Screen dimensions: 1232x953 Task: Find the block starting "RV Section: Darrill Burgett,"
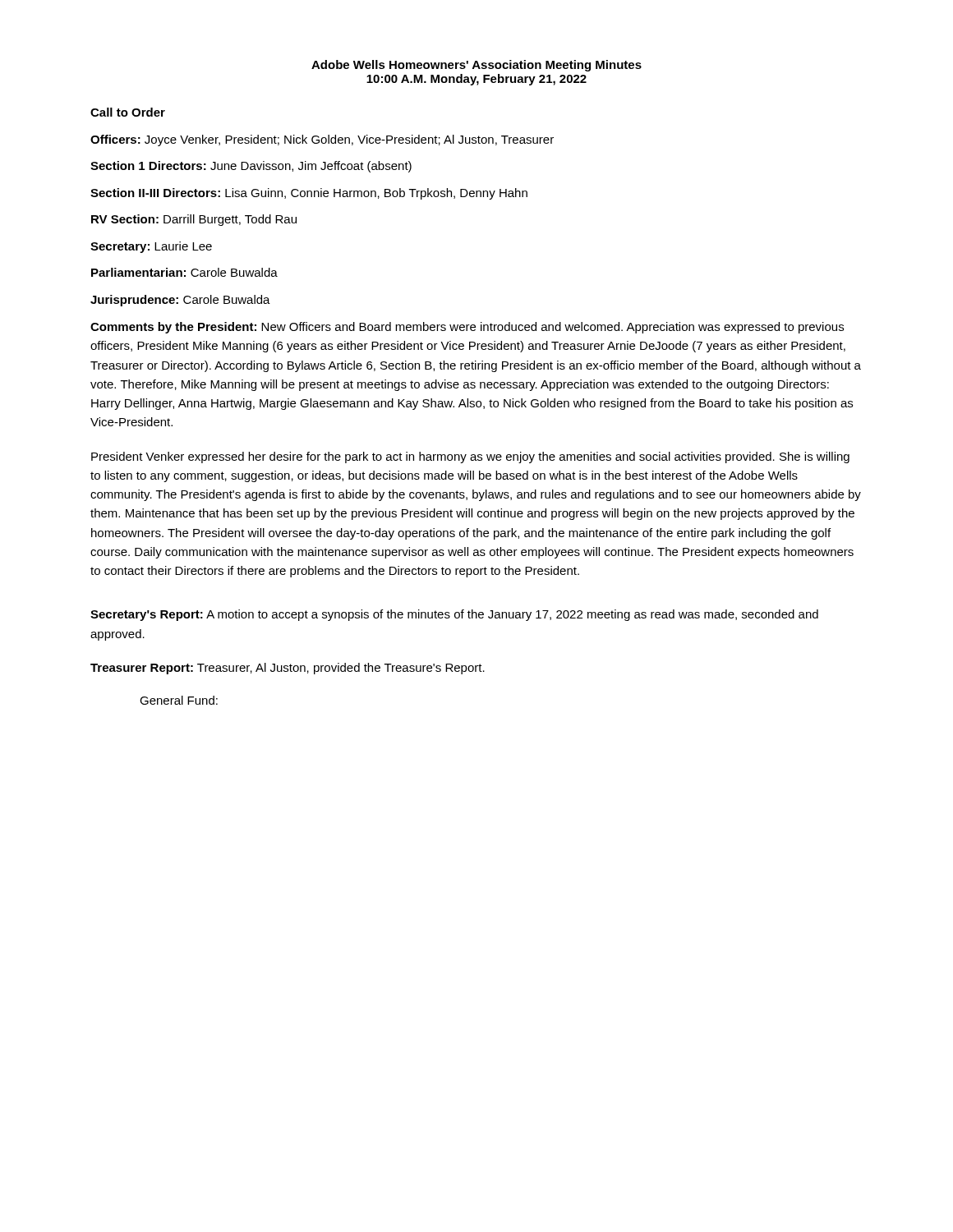(194, 219)
